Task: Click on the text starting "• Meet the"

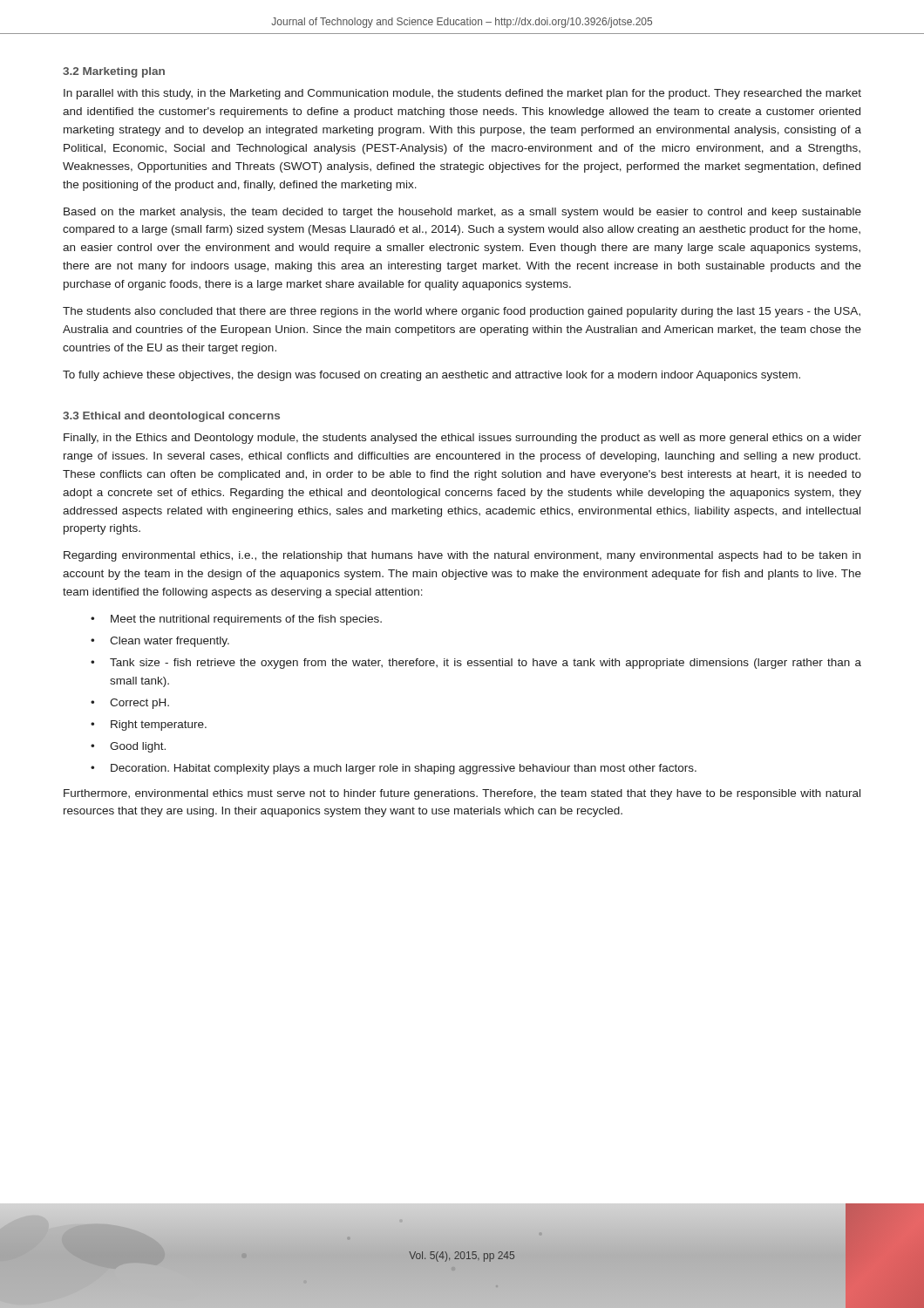Action: pos(236,620)
